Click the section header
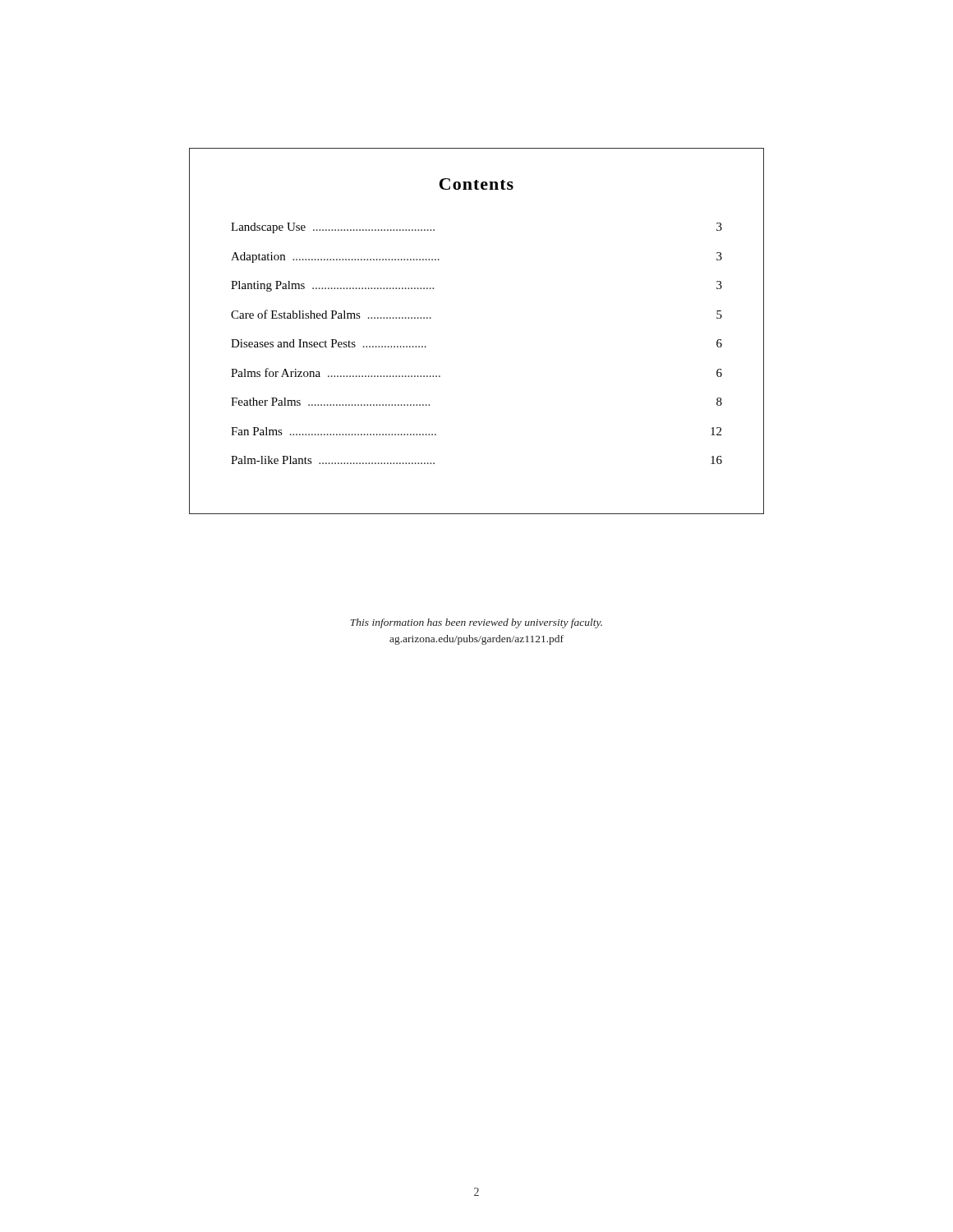 pos(476,184)
